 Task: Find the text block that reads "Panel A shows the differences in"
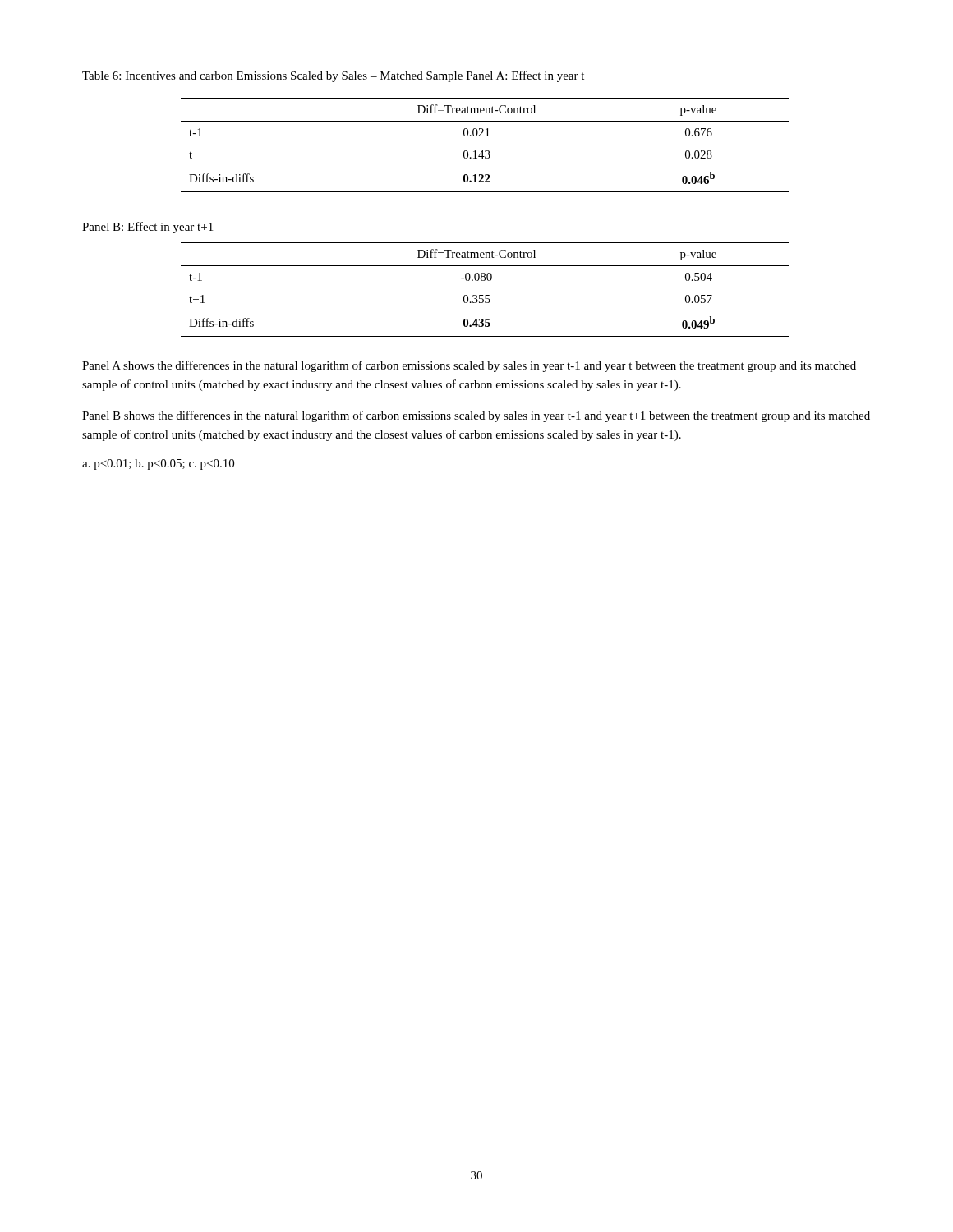coord(469,375)
